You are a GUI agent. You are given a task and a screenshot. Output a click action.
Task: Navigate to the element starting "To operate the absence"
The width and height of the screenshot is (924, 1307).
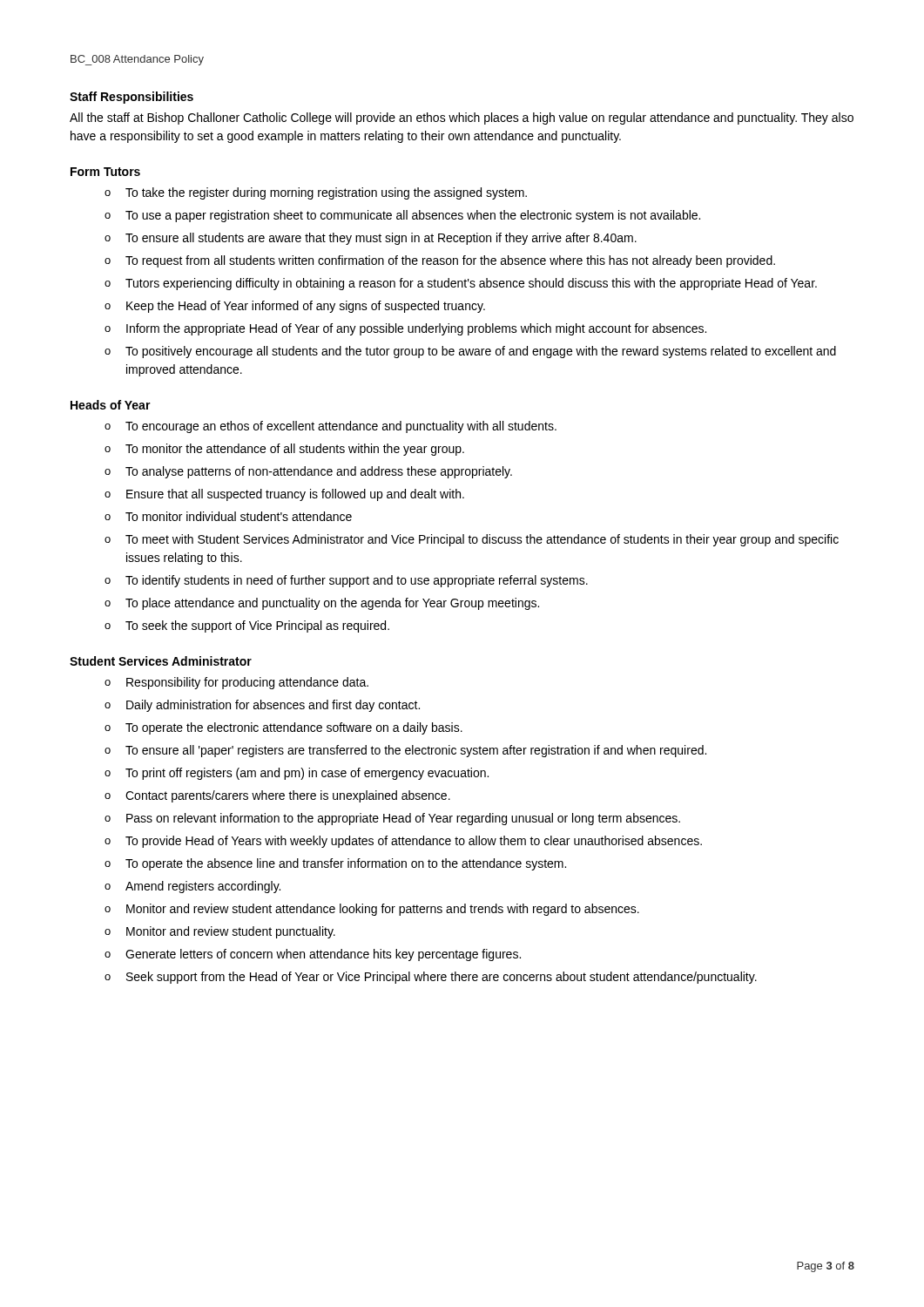click(346, 863)
